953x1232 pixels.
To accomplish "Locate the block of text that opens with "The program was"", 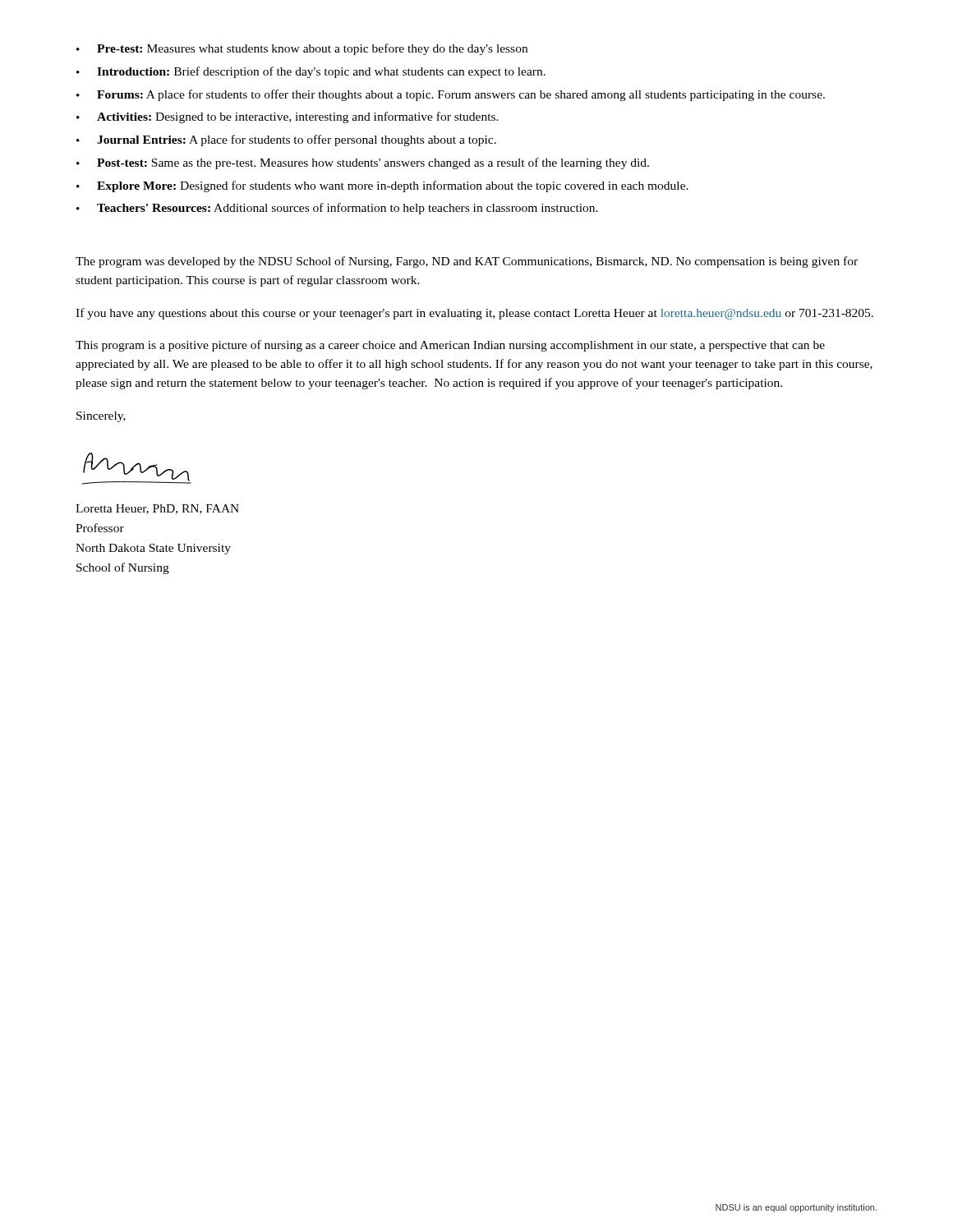I will [x=467, y=270].
